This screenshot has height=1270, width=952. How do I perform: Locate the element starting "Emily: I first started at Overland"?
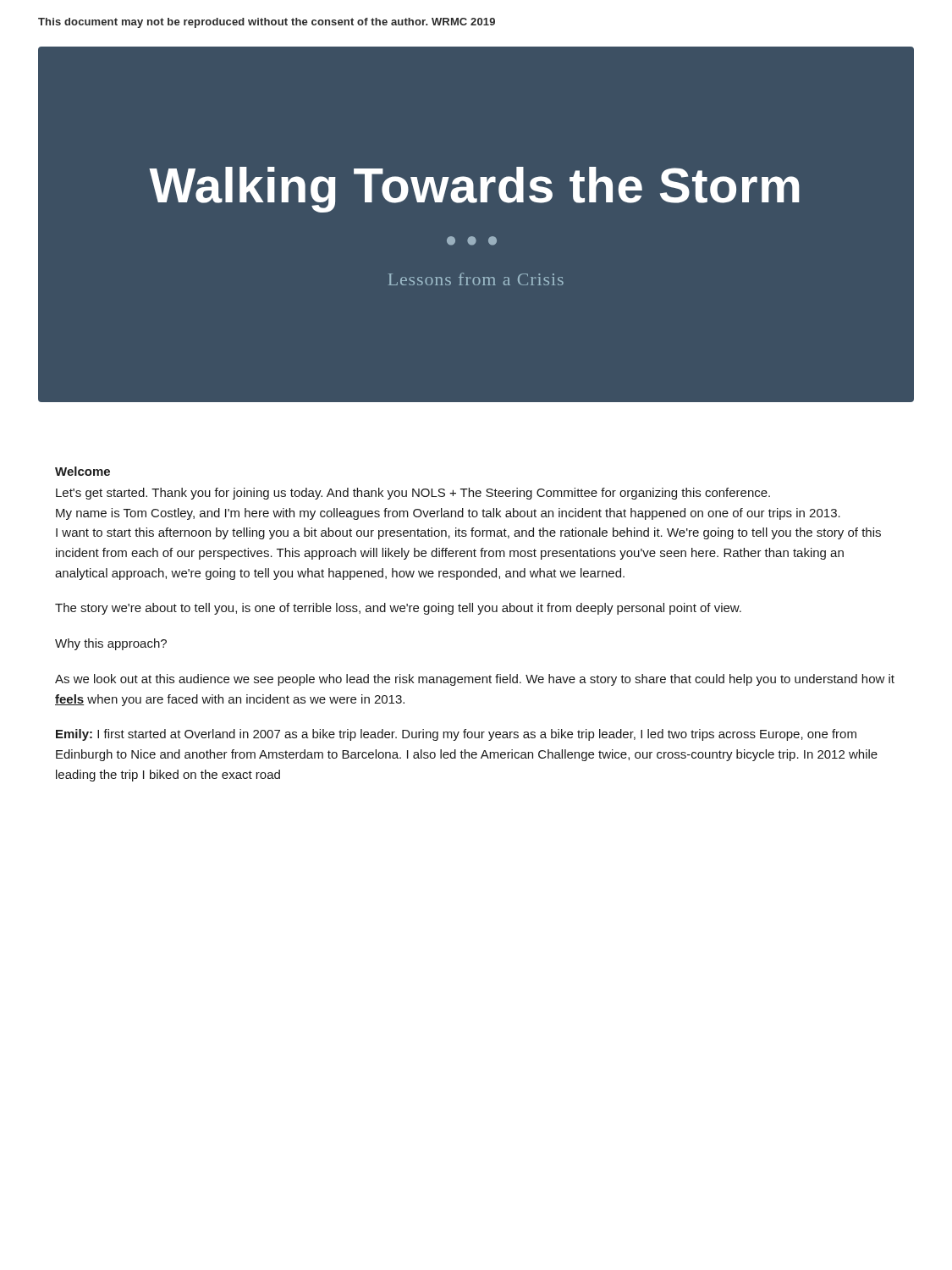point(466,754)
